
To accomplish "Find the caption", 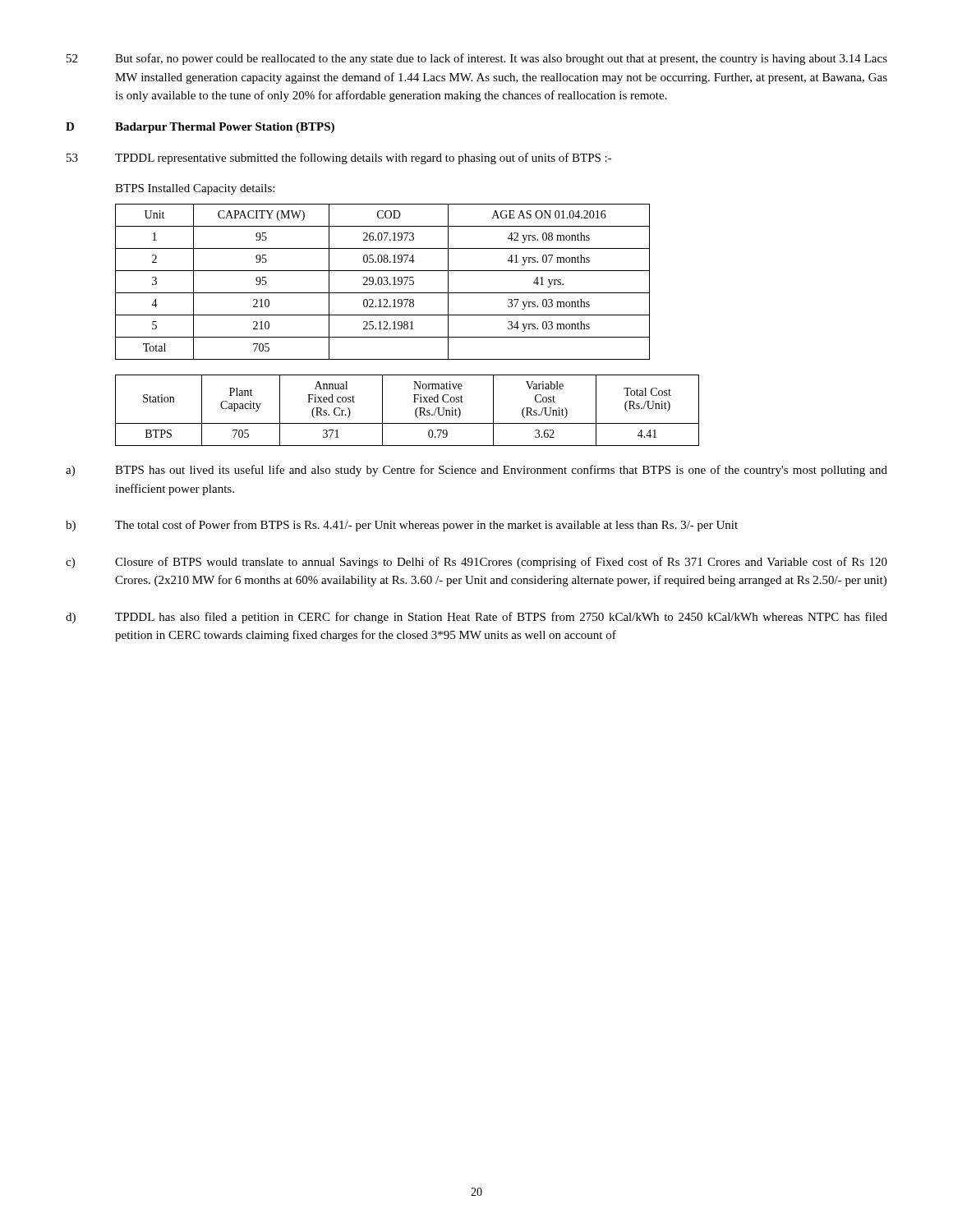I will click(195, 188).
